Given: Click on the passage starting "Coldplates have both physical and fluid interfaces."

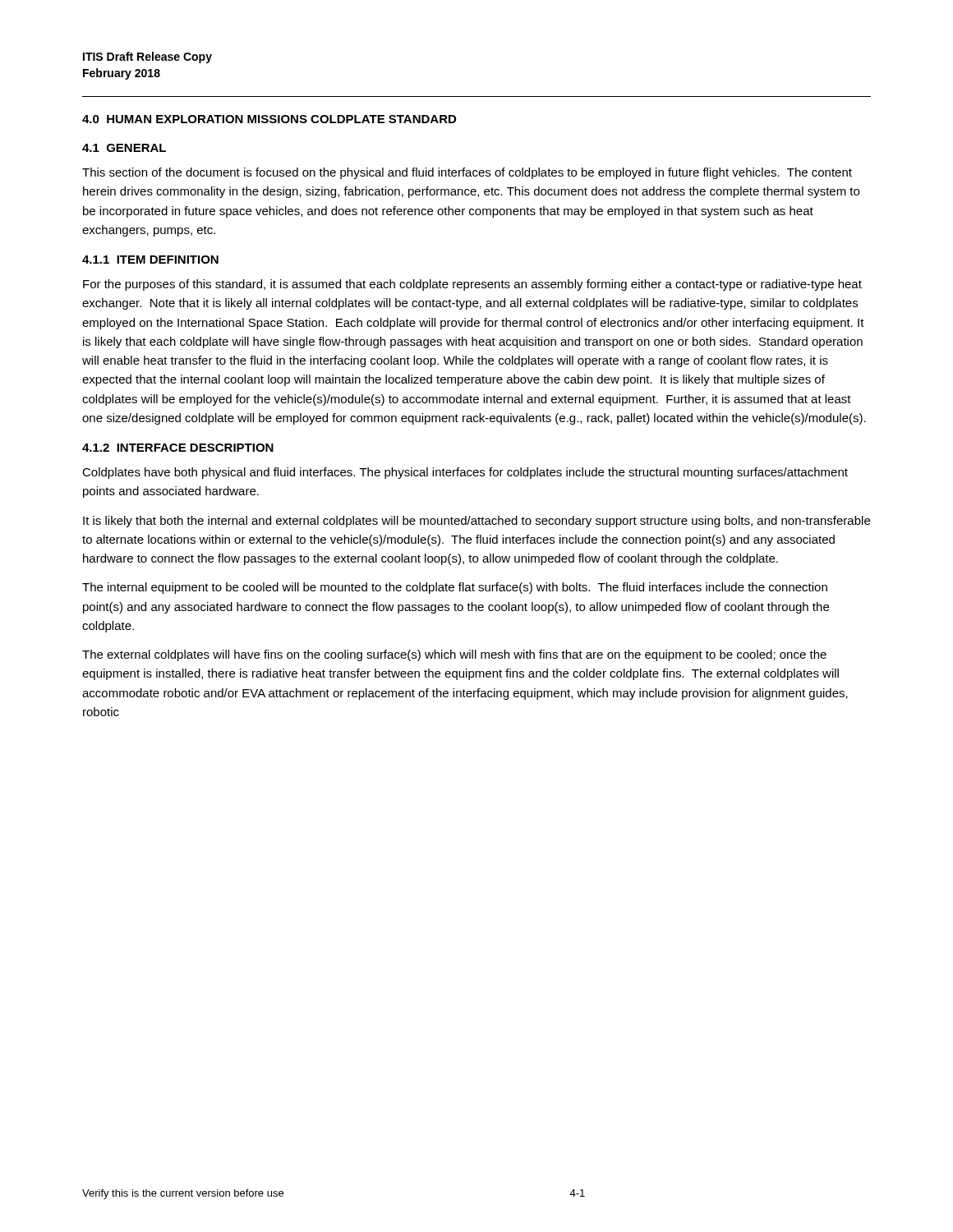Looking at the screenshot, I should [465, 482].
